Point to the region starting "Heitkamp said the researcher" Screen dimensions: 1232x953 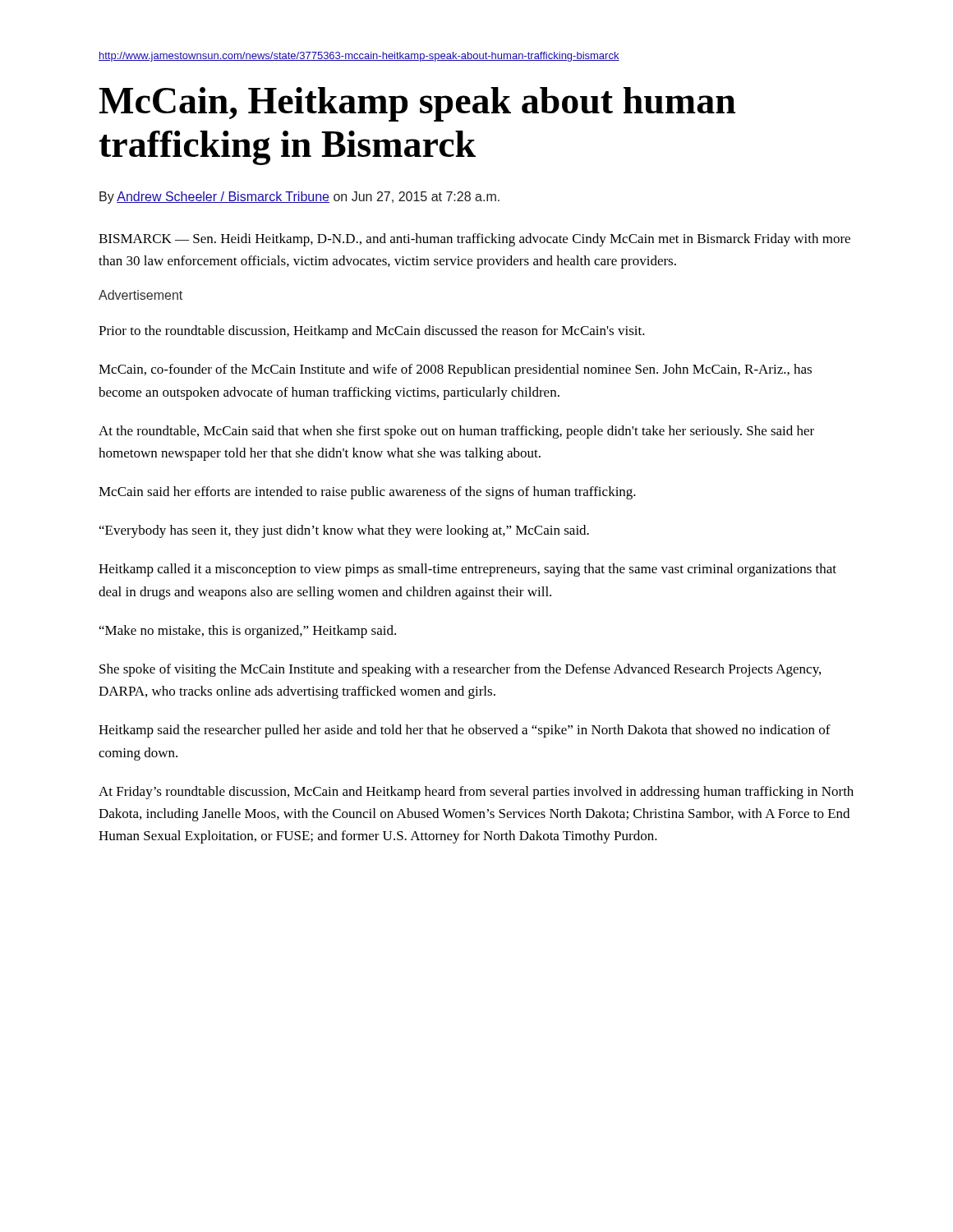tap(464, 741)
